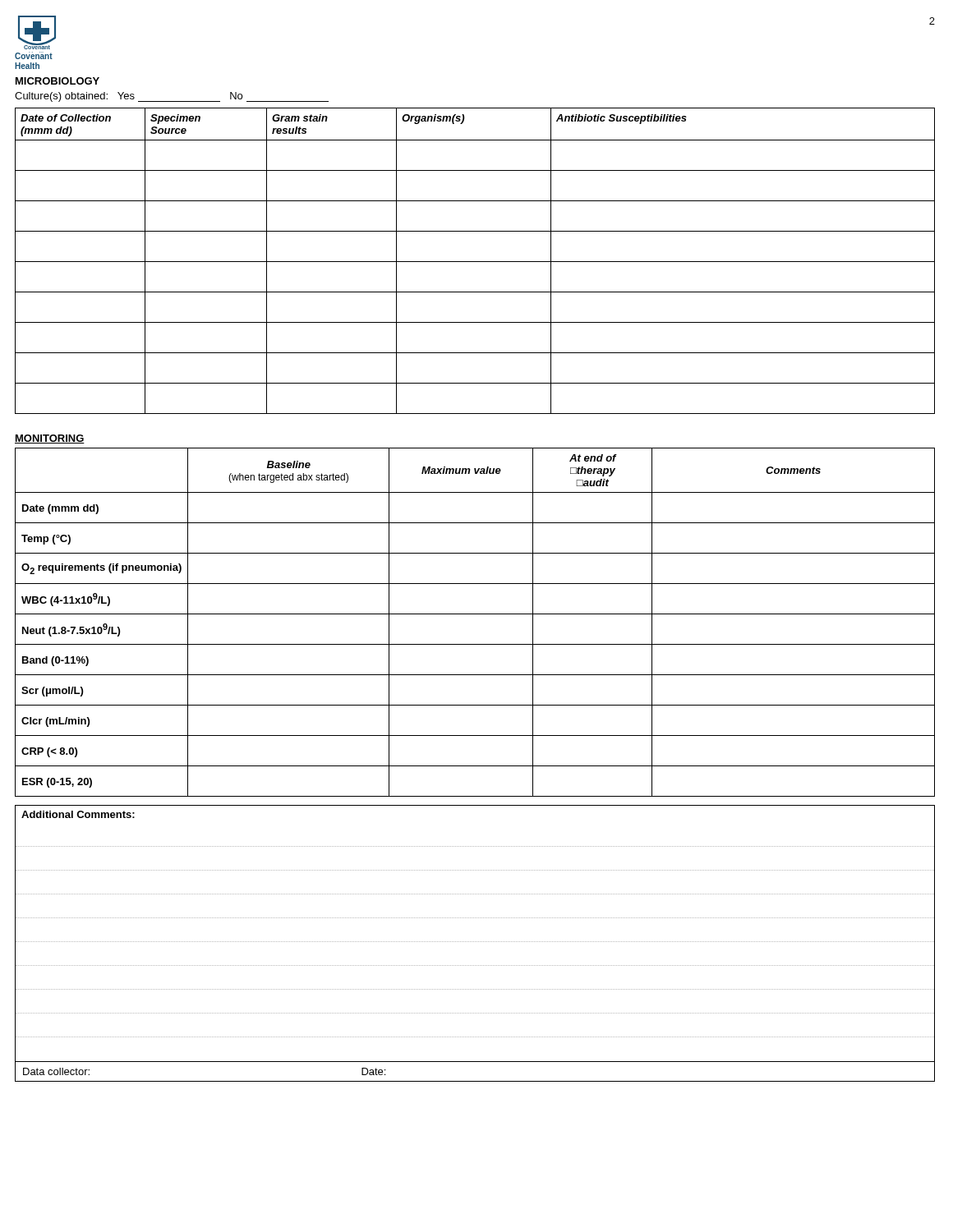Find the text starting "Culture(s) obtained: Yes No"
This screenshot has width=953, height=1232.
pyautogui.click(x=172, y=95)
